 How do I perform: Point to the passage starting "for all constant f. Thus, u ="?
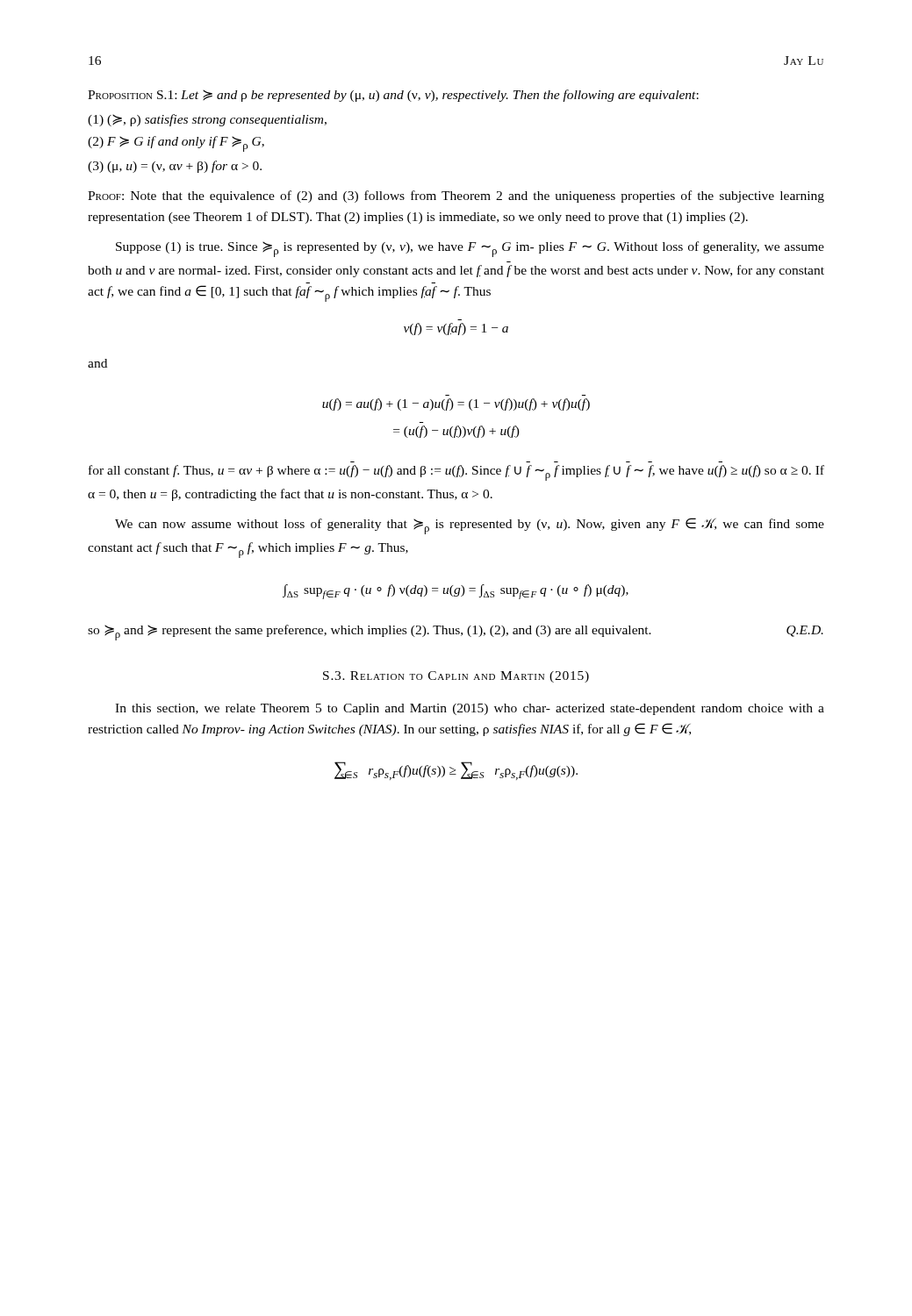(x=456, y=510)
